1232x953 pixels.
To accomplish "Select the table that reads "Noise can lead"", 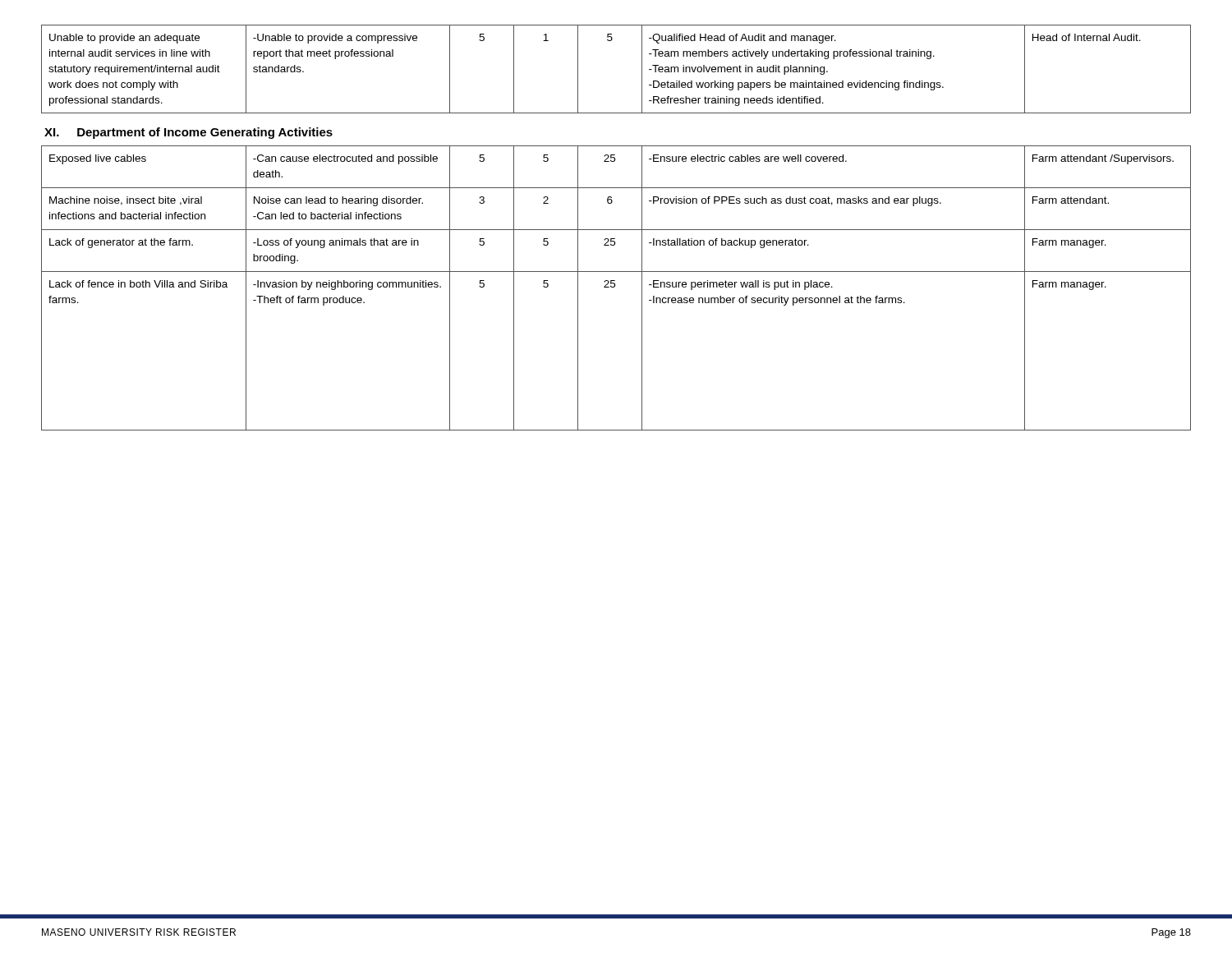I will [616, 288].
